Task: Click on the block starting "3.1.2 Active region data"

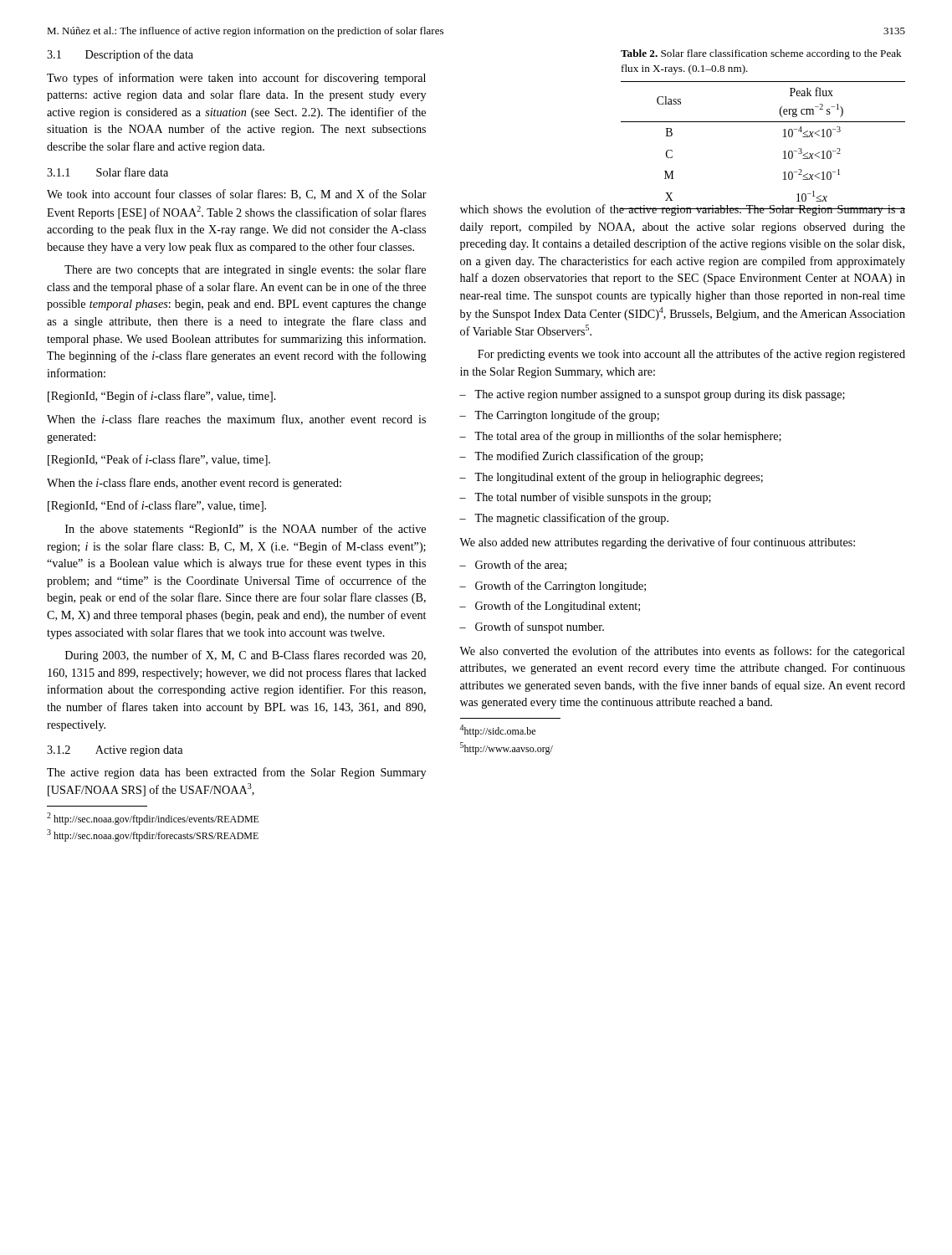Action: coord(115,750)
